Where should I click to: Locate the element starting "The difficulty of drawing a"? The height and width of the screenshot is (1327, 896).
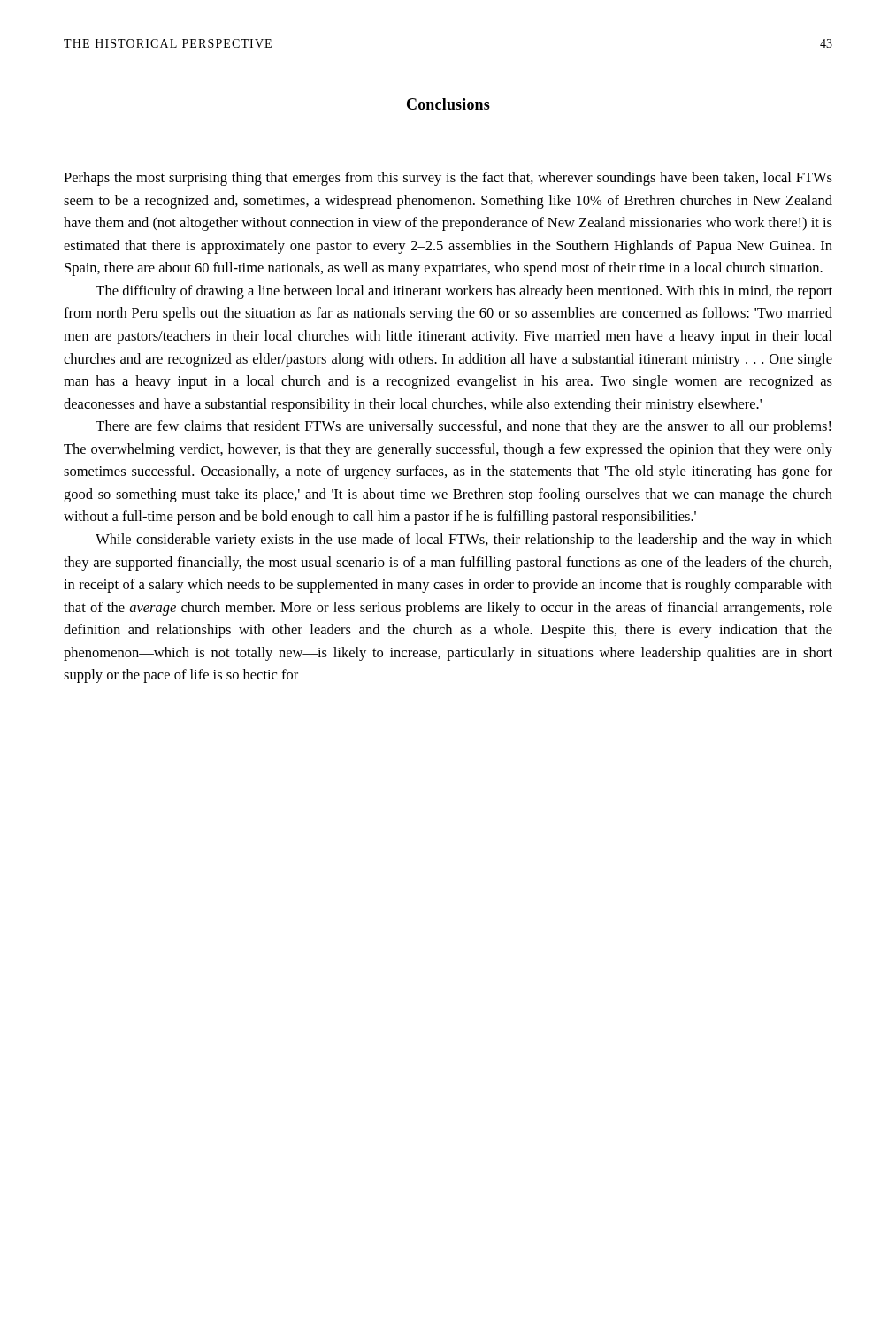(x=448, y=347)
